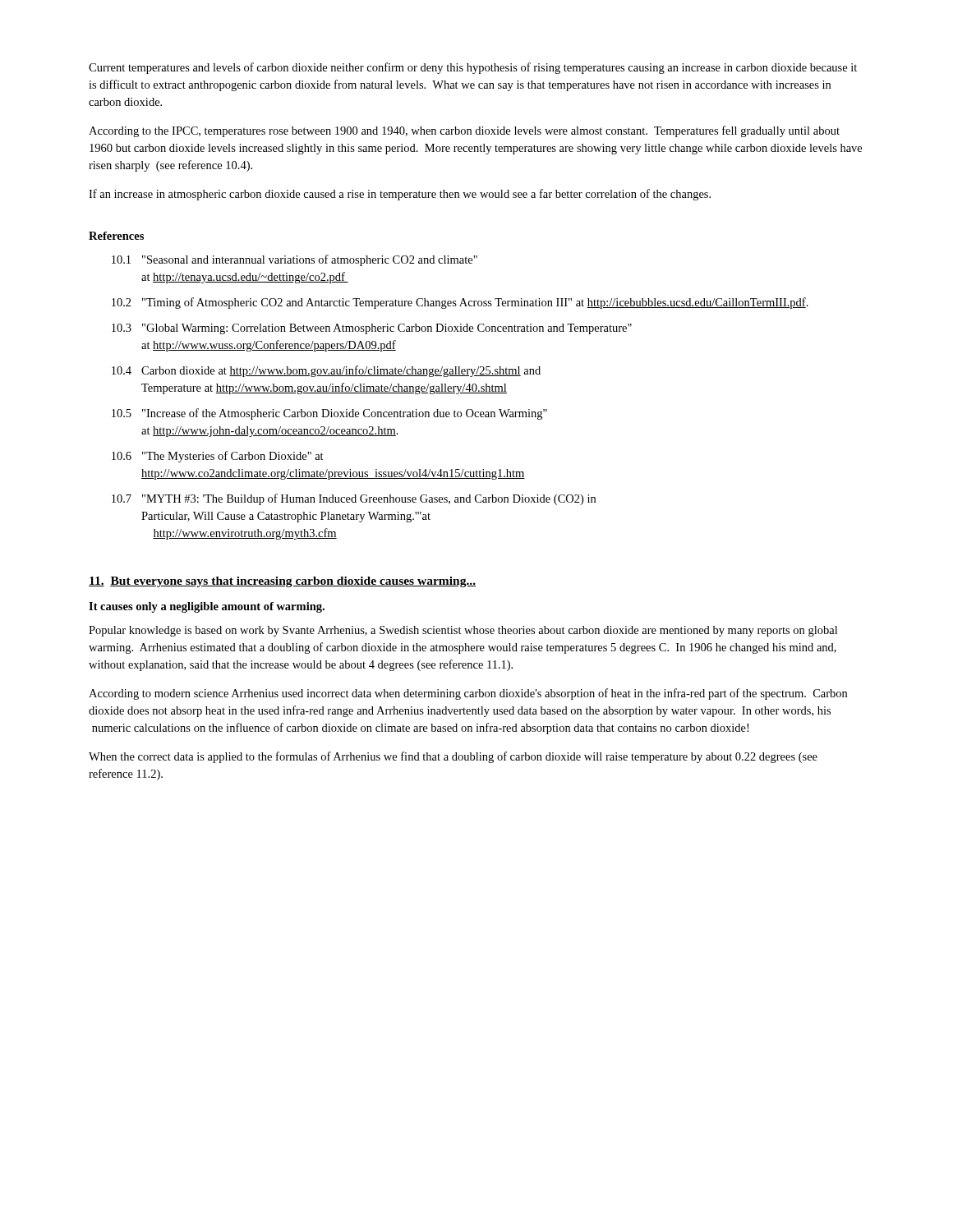The width and height of the screenshot is (953, 1232).
Task: Select the section header that says "It causes only a negligible"
Action: [x=207, y=606]
